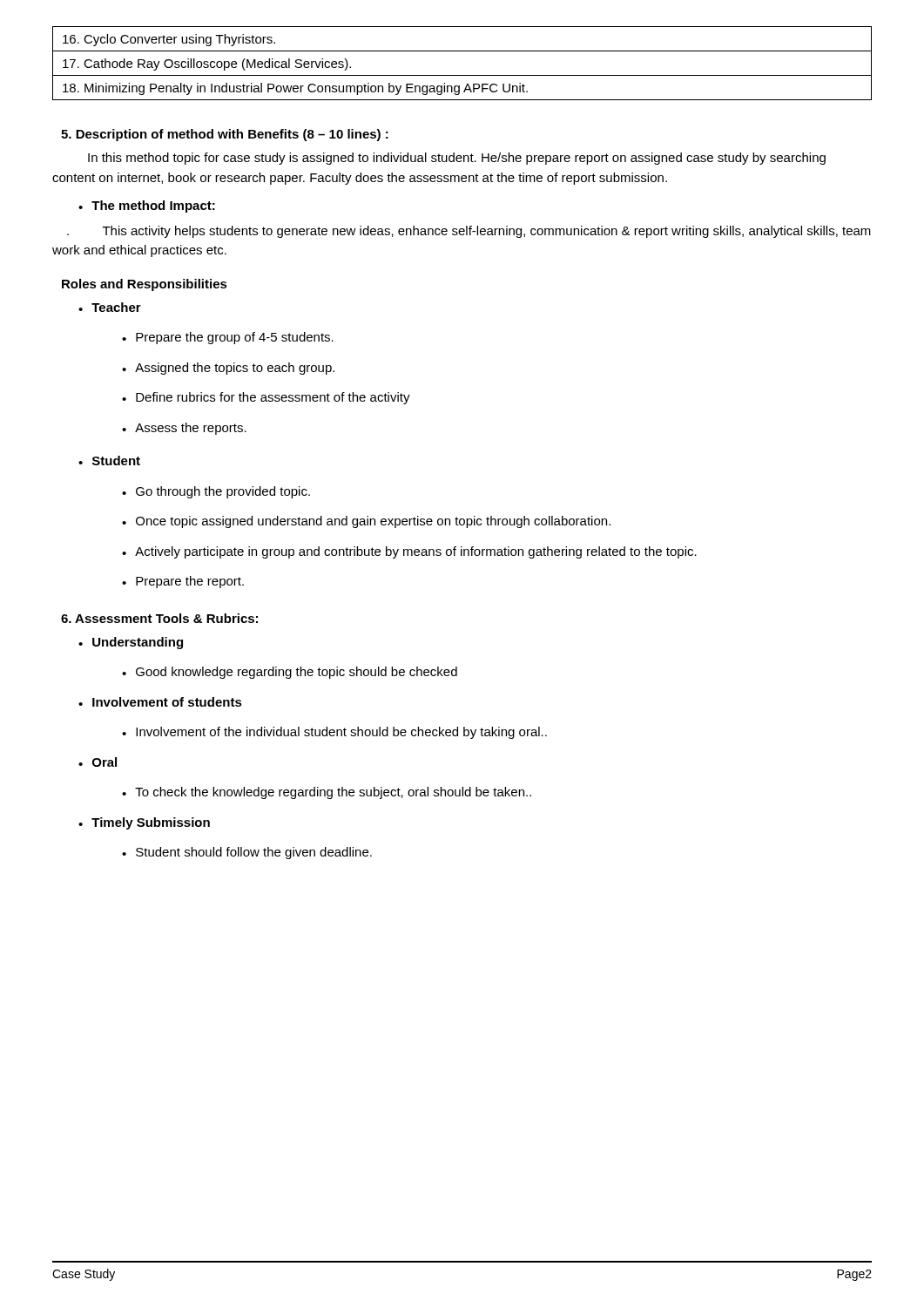Navigate to the block starting "• Oral"
This screenshot has height=1307, width=924.
pos(98,763)
